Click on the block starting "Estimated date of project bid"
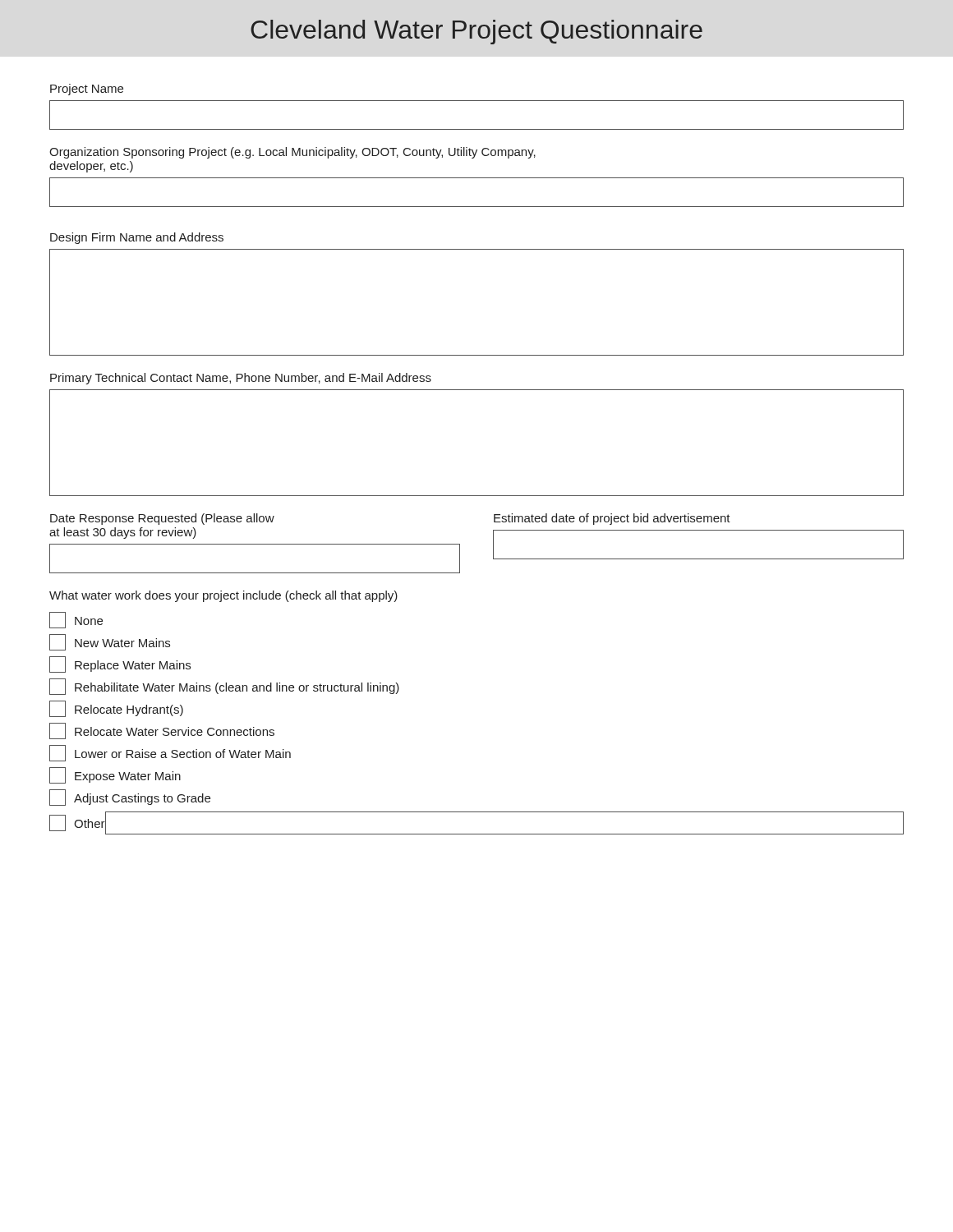This screenshot has height=1232, width=953. pos(611,518)
